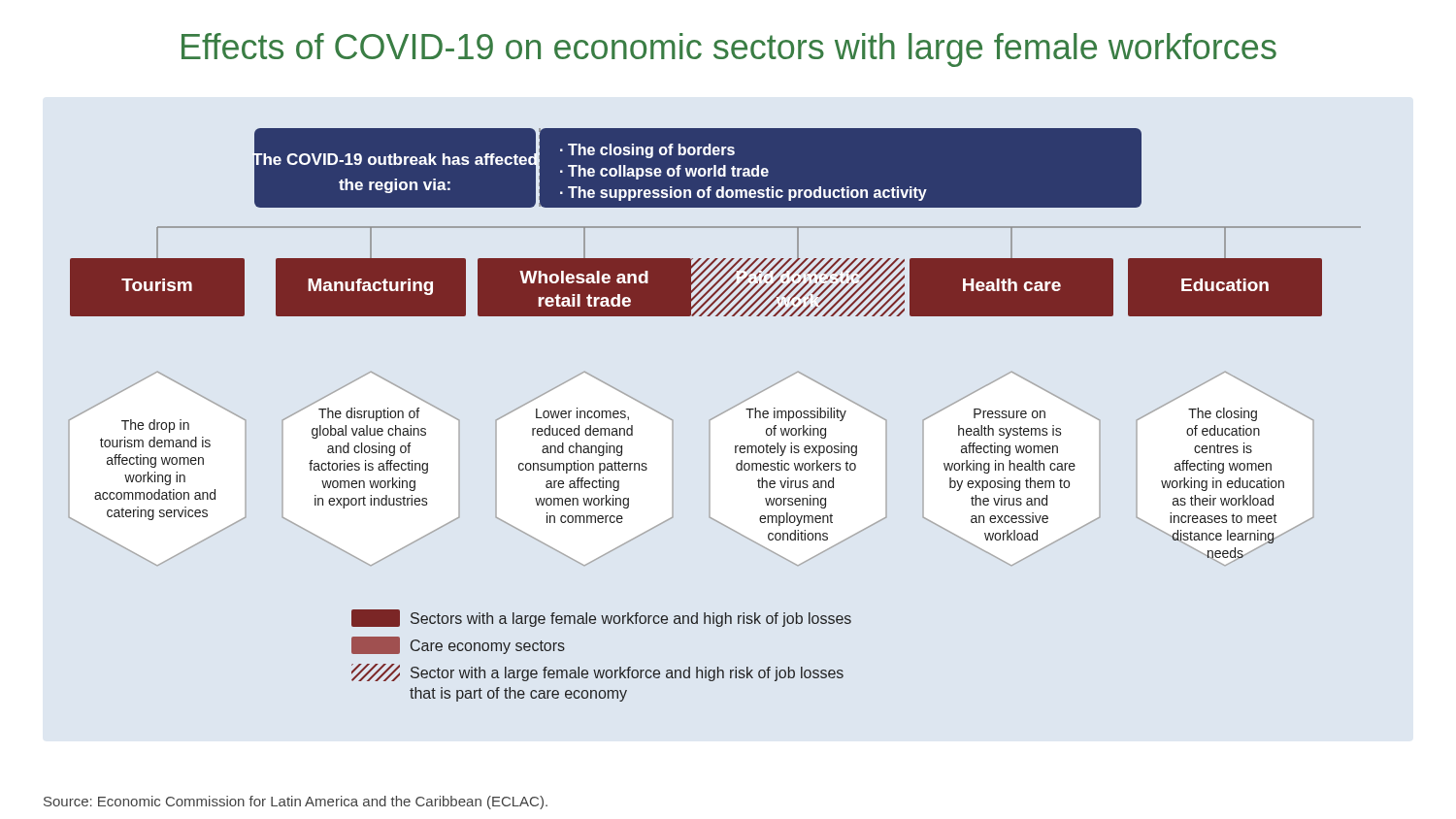Find a infographic
1456x819 pixels.
tap(728, 419)
